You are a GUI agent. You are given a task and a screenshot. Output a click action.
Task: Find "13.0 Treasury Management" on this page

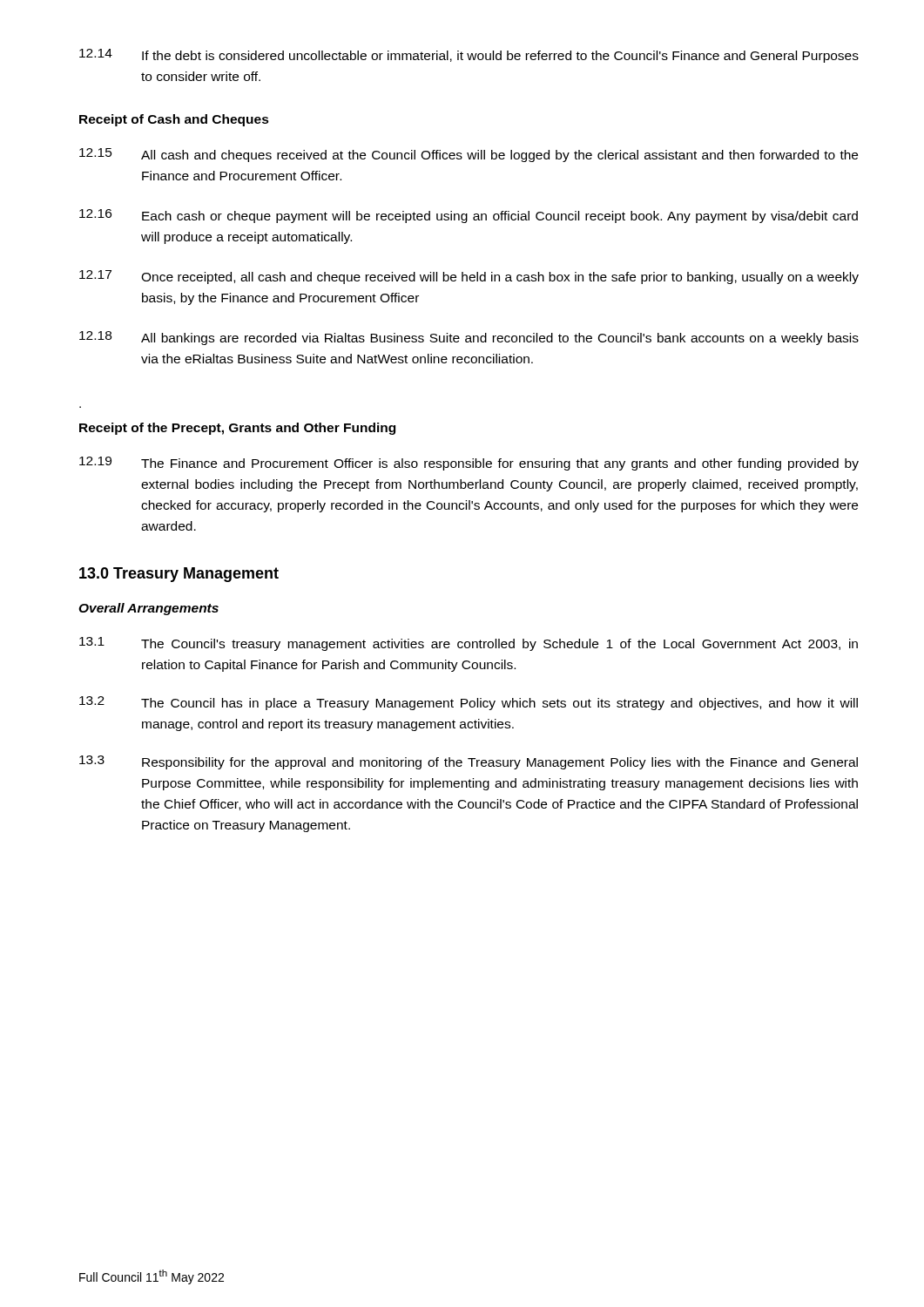pyautogui.click(x=179, y=574)
